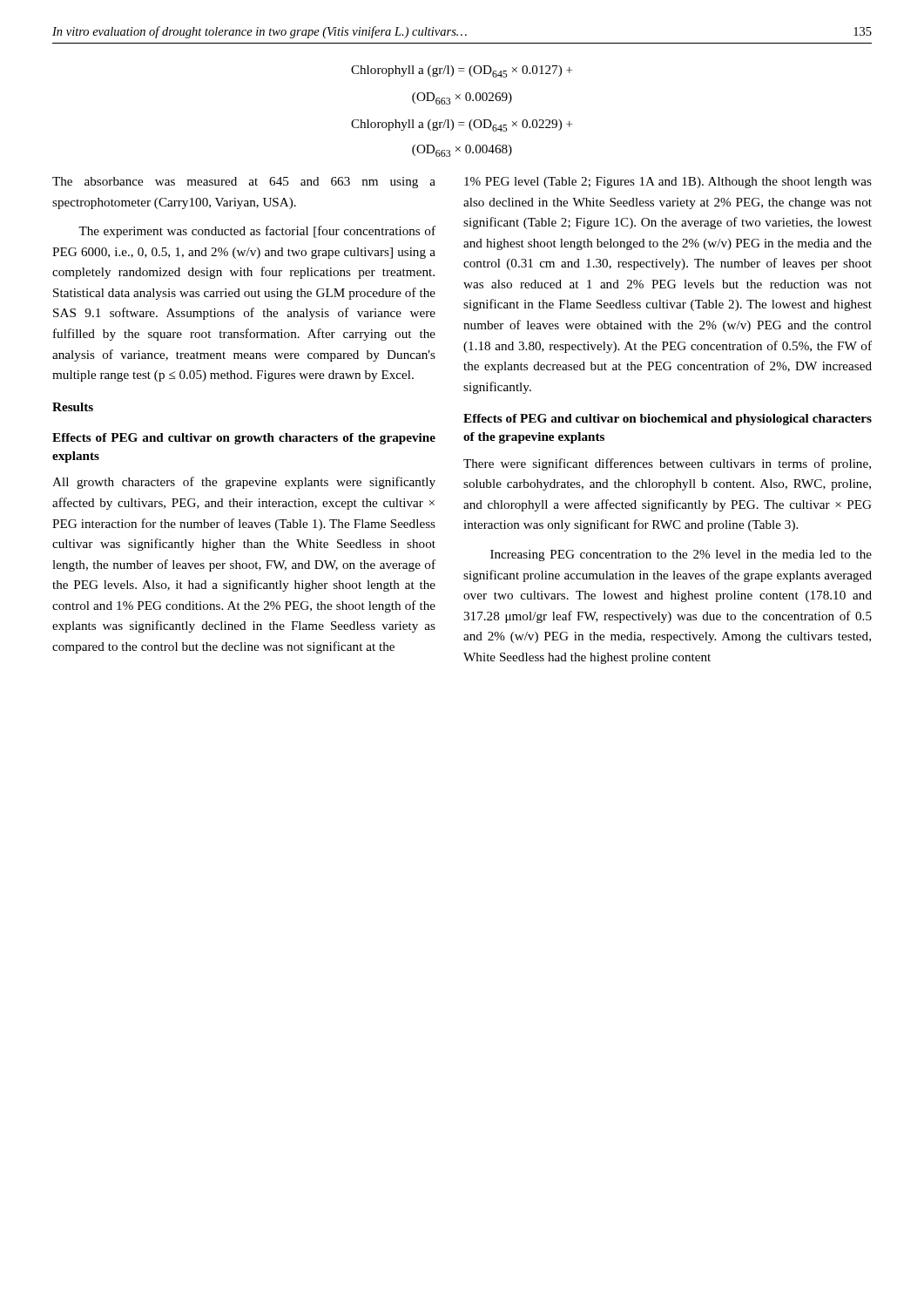Navigate to the block starting "All growth characters of the grapevine"
The width and height of the screenshot is (924, 1307).
[244, 564]
